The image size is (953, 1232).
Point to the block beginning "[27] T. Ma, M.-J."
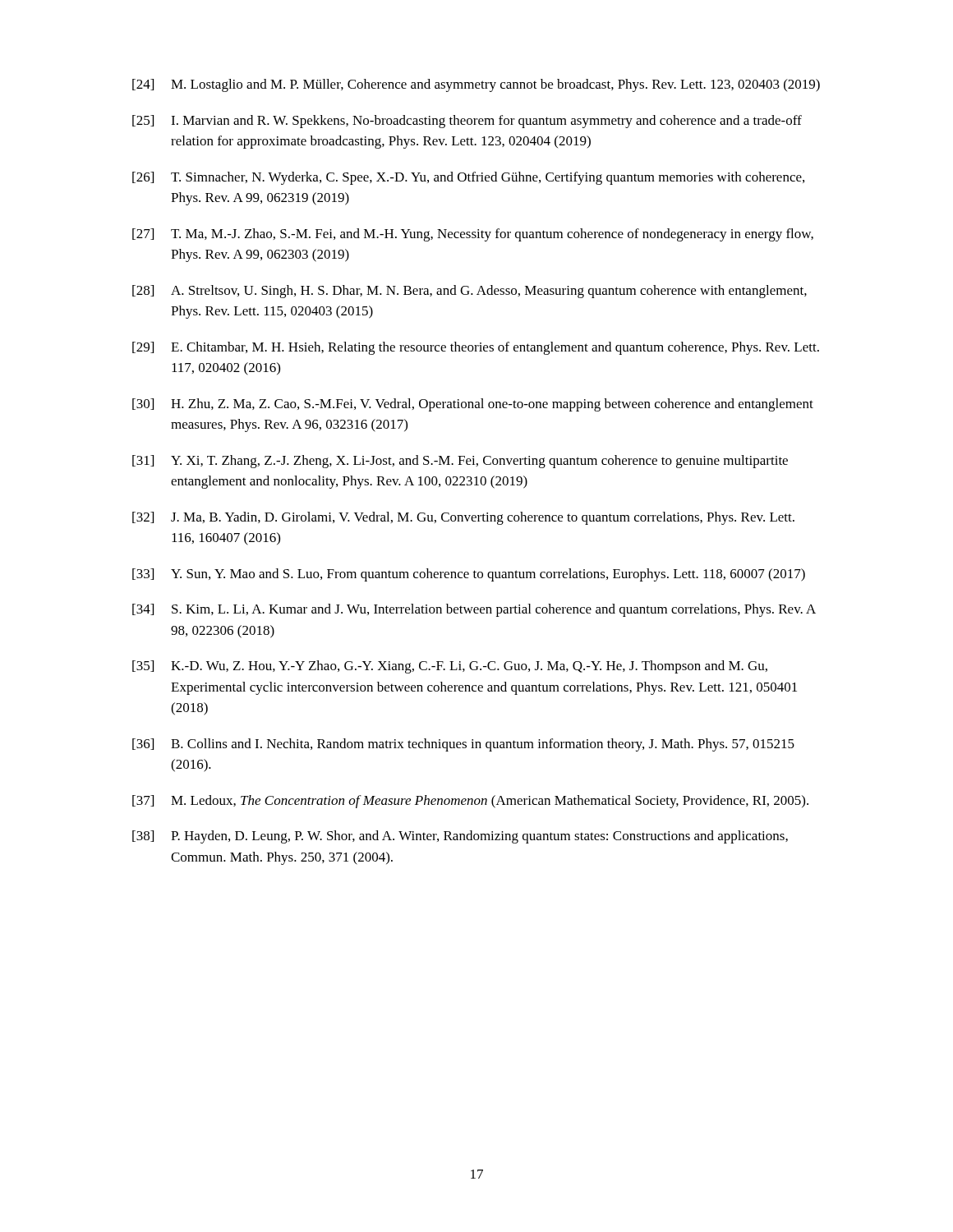[476, 244]
